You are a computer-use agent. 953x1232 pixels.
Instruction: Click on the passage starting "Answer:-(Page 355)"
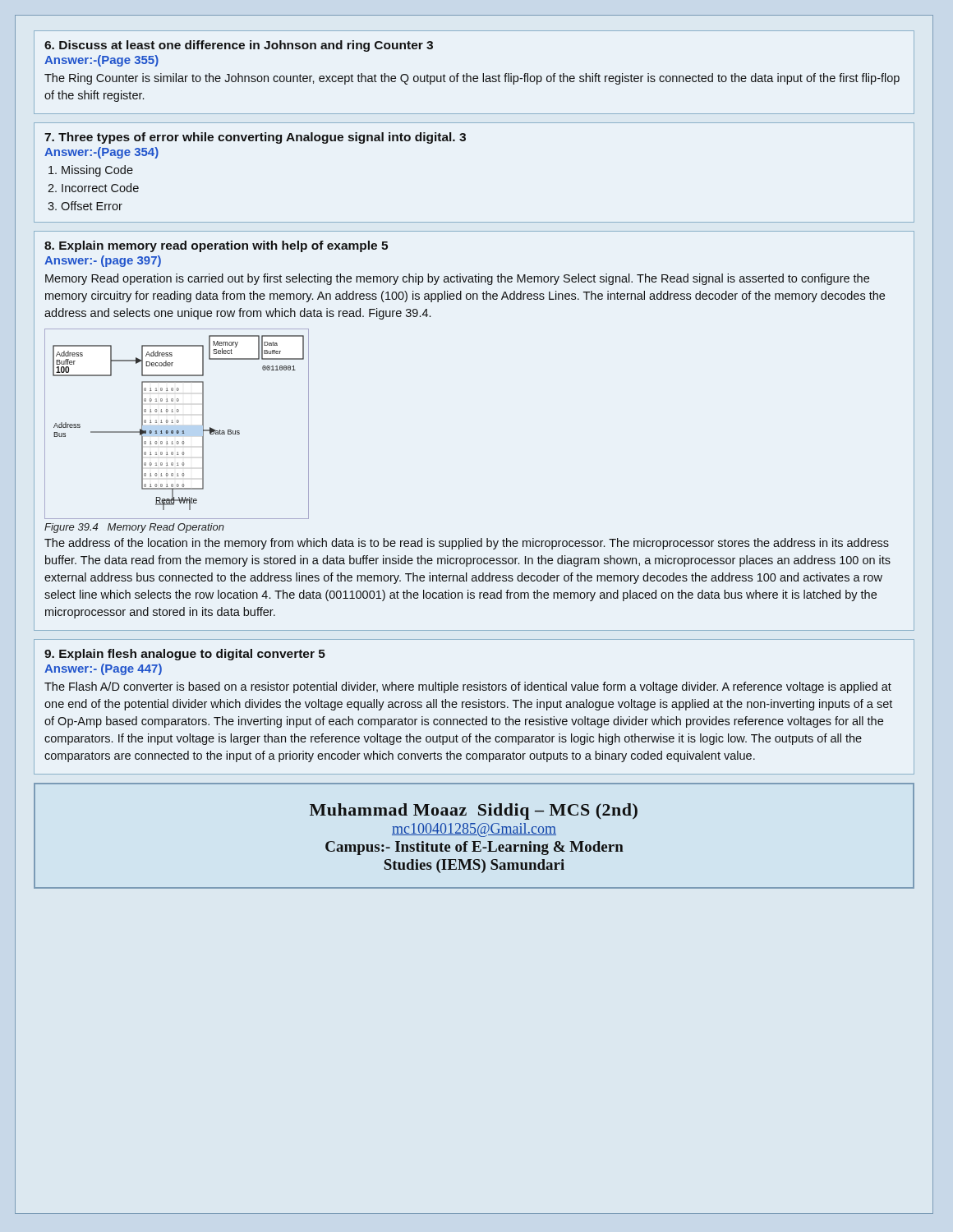point(101,61)
